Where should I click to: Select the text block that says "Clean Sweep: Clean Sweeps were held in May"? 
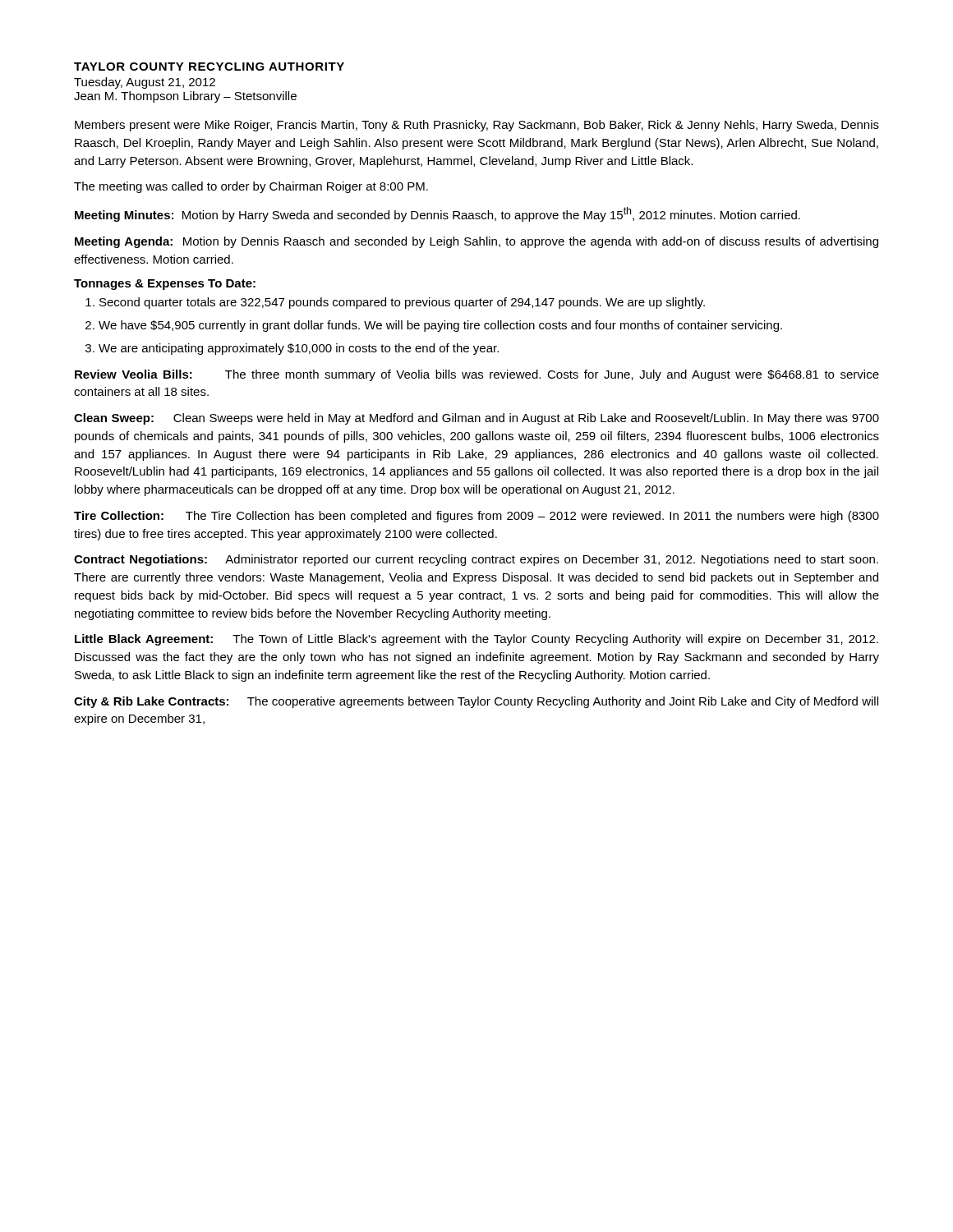coord(476,454)
